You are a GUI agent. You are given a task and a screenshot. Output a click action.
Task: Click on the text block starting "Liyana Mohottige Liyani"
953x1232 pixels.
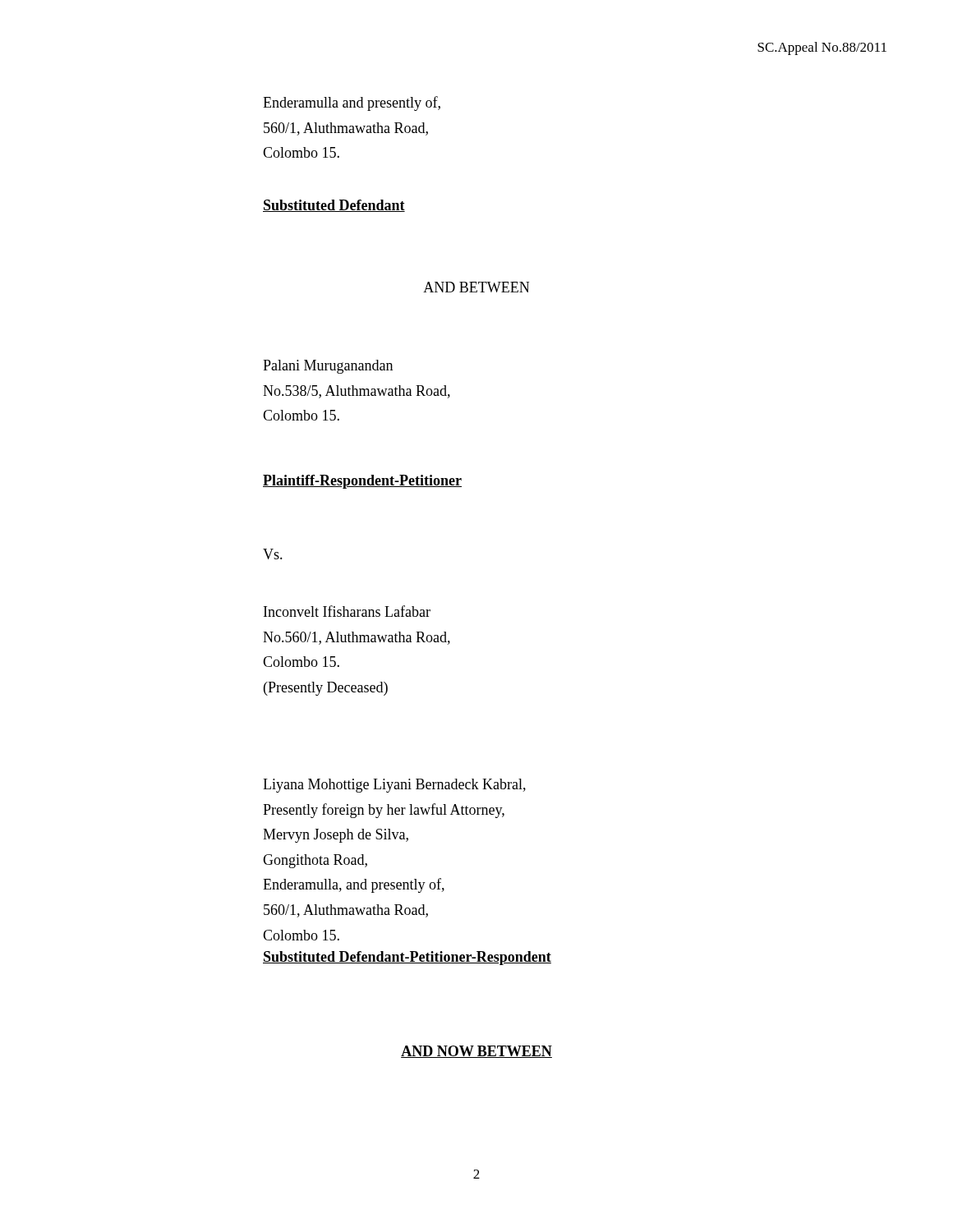coord(394,786)
